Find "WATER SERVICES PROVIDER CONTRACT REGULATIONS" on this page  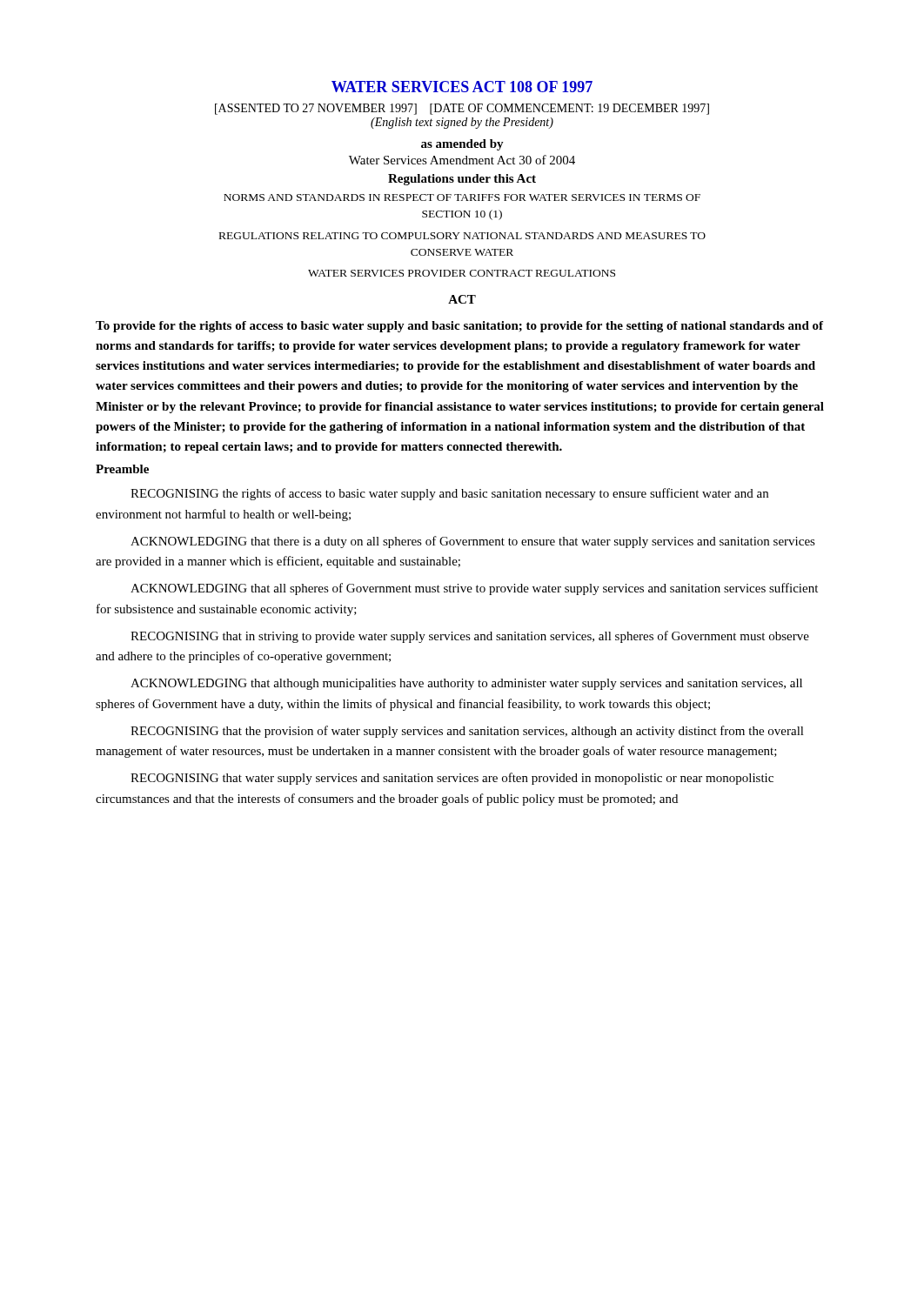tap(462, 272)
